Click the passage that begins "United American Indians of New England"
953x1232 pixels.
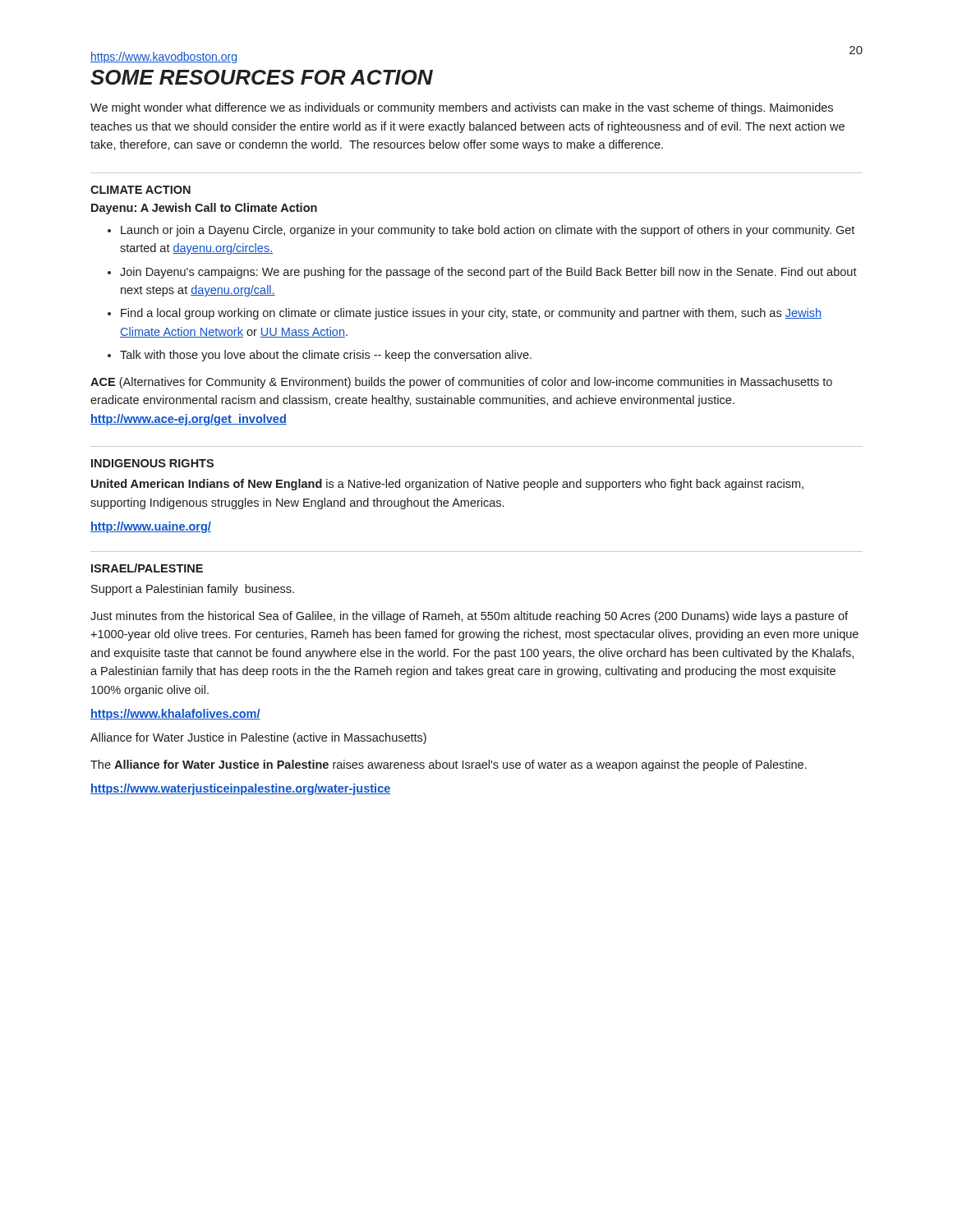(447, 493)
